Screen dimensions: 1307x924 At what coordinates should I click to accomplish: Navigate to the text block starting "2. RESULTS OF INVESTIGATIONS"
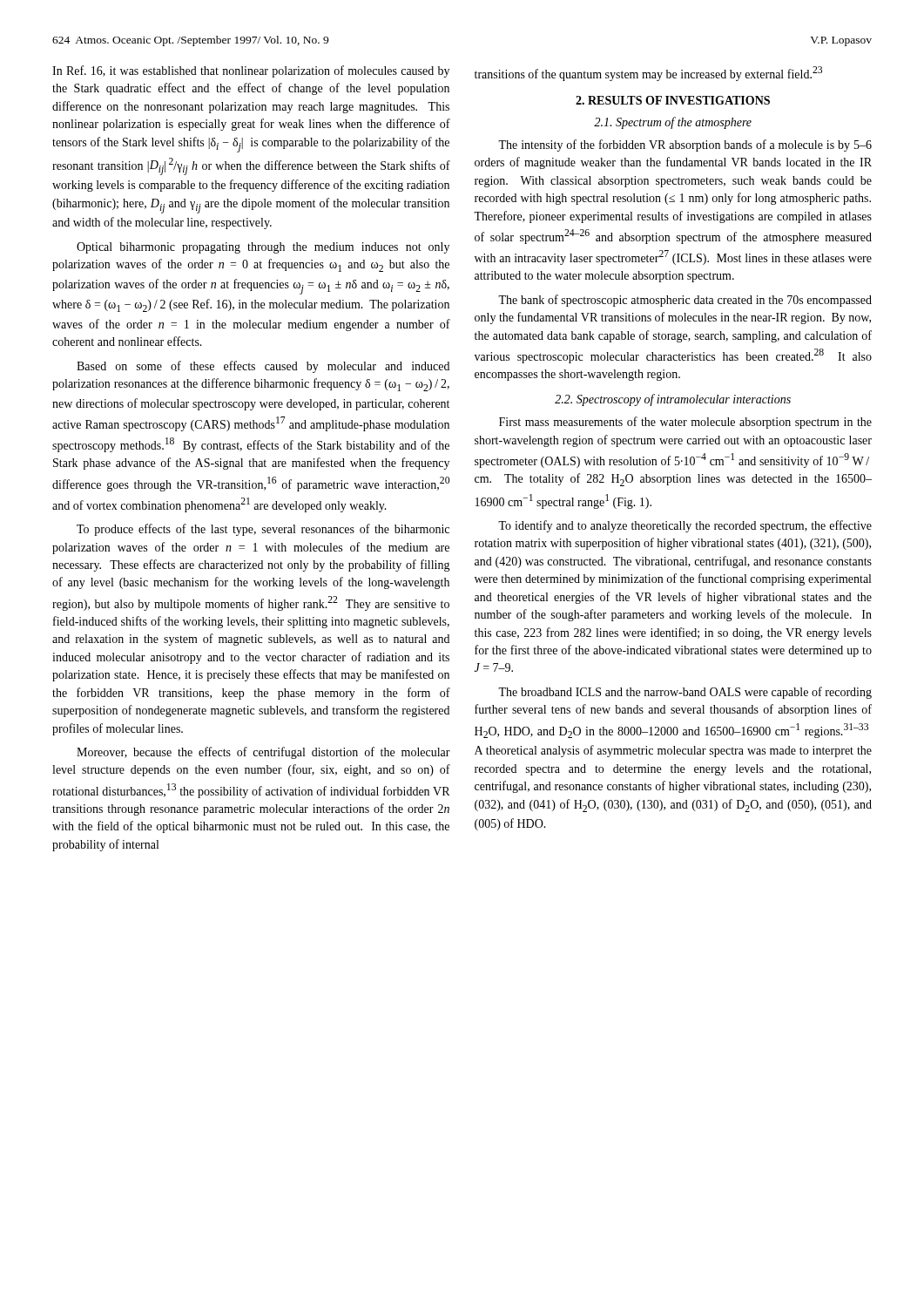tap(673, 101)
